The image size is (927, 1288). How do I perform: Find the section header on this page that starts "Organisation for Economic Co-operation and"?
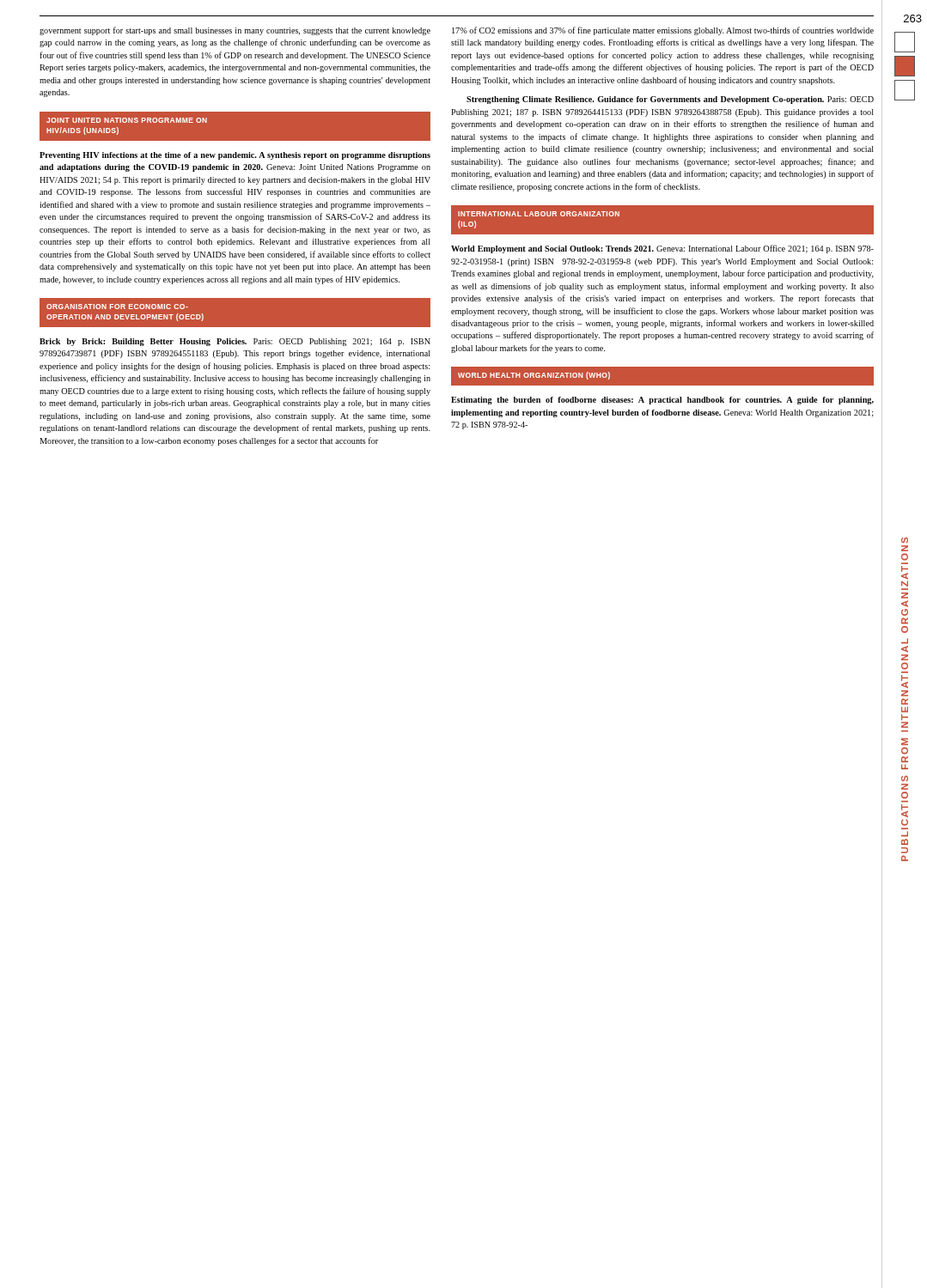125,312
